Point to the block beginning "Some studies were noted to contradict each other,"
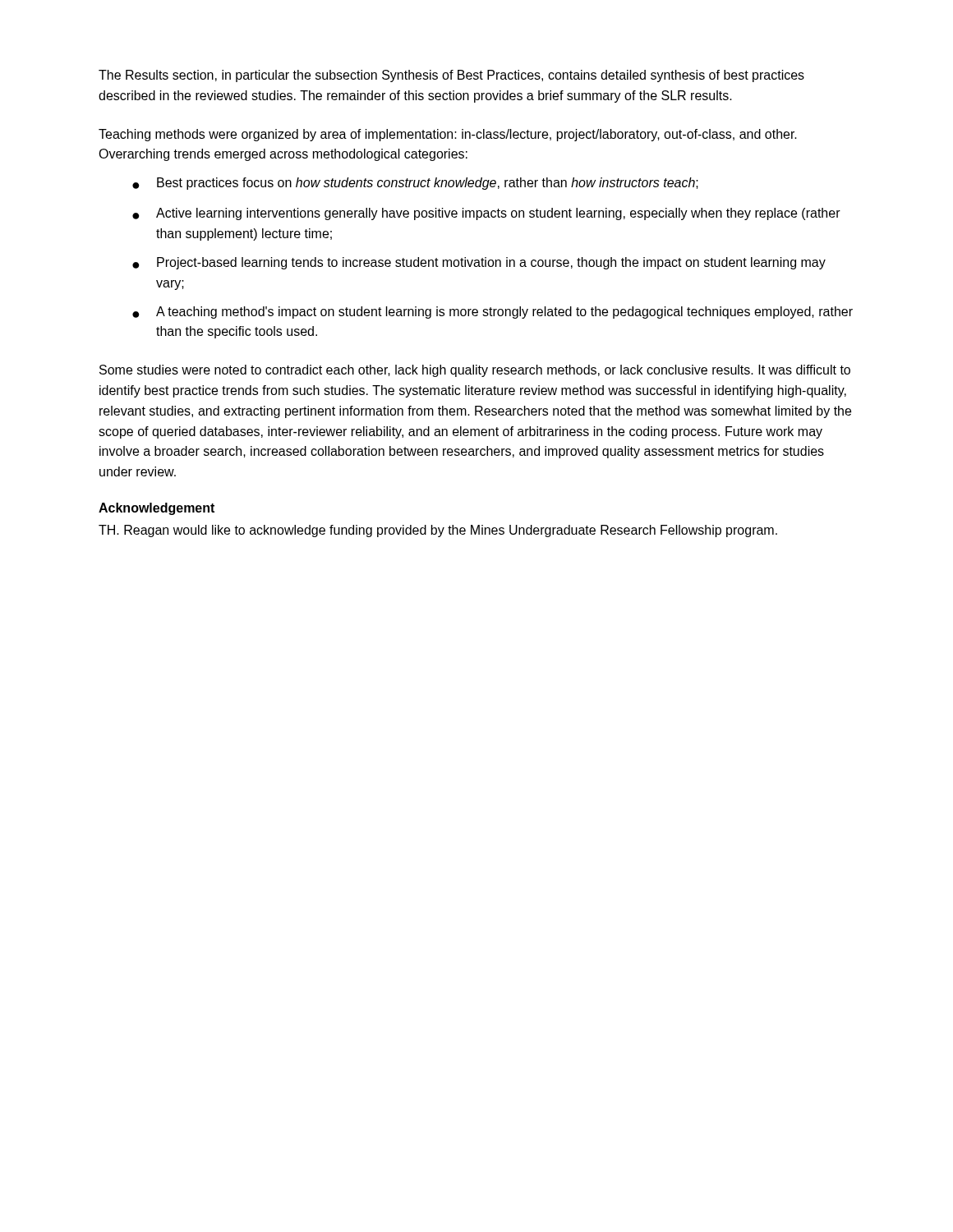This screenshot has width=953, height=1232. 475,421
